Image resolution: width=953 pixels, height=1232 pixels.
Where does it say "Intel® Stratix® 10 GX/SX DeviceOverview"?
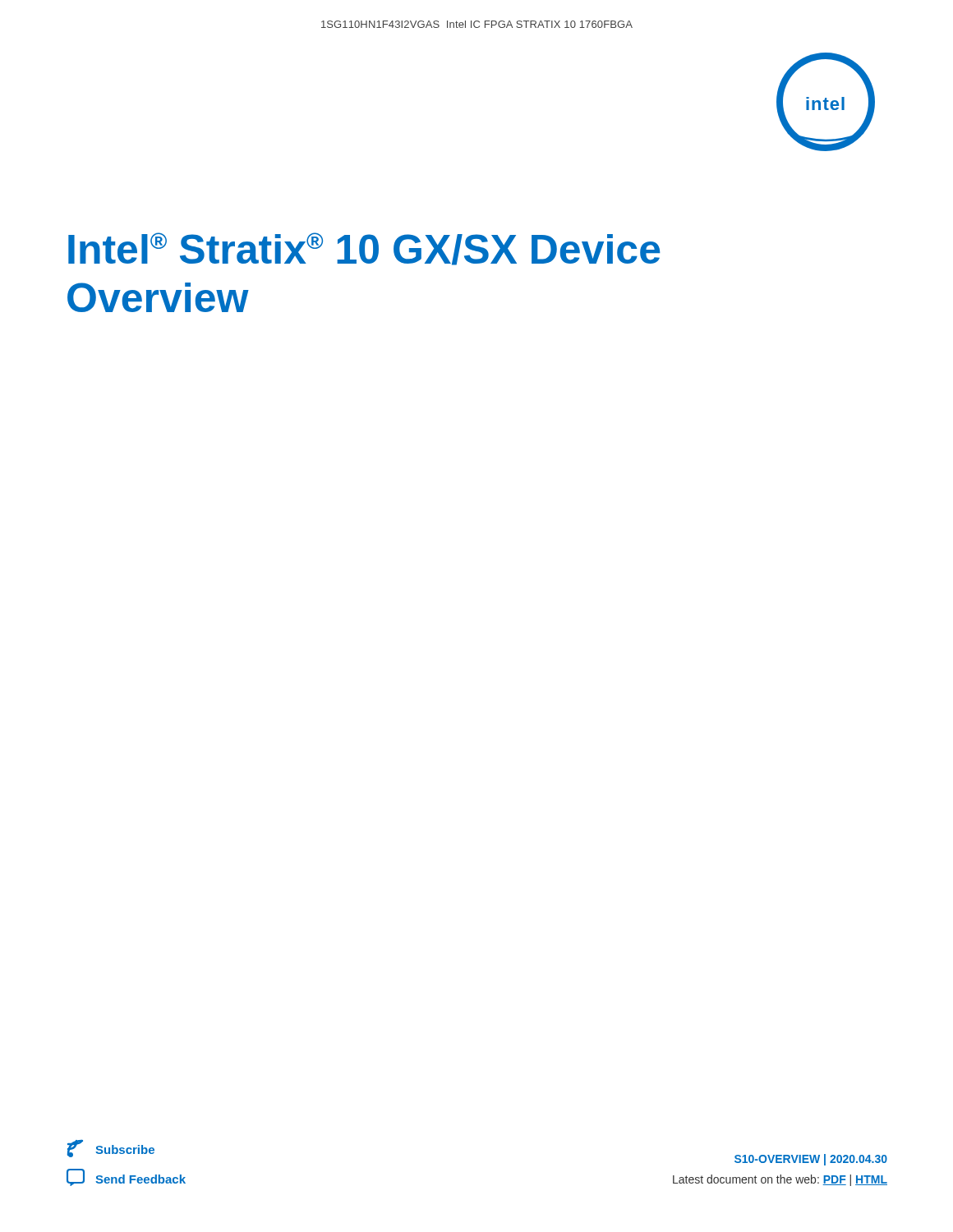(x=374, y=274)
